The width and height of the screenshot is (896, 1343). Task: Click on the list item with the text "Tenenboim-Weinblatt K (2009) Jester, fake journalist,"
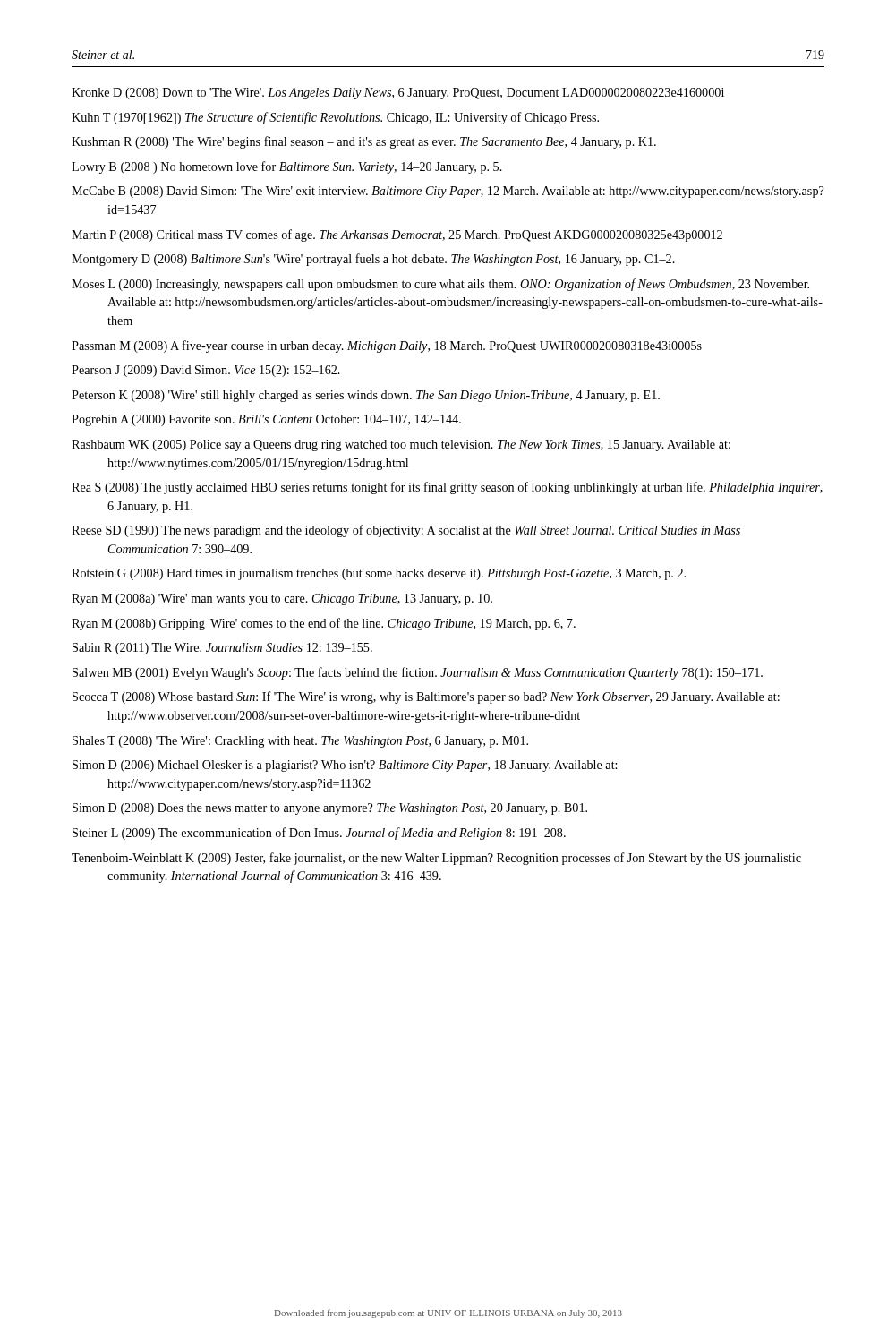436,867
